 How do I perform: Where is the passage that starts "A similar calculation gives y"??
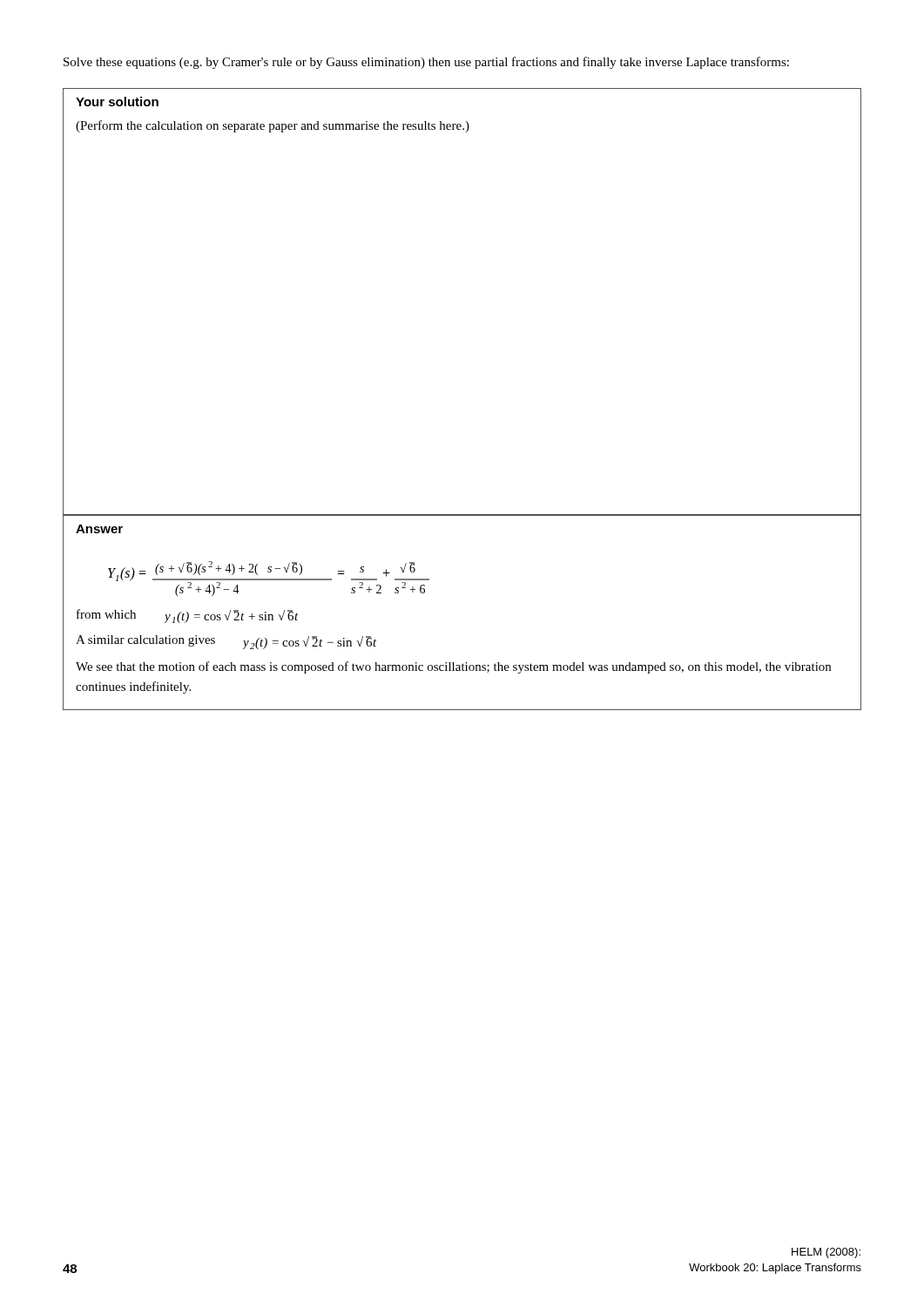pos(255,640)
